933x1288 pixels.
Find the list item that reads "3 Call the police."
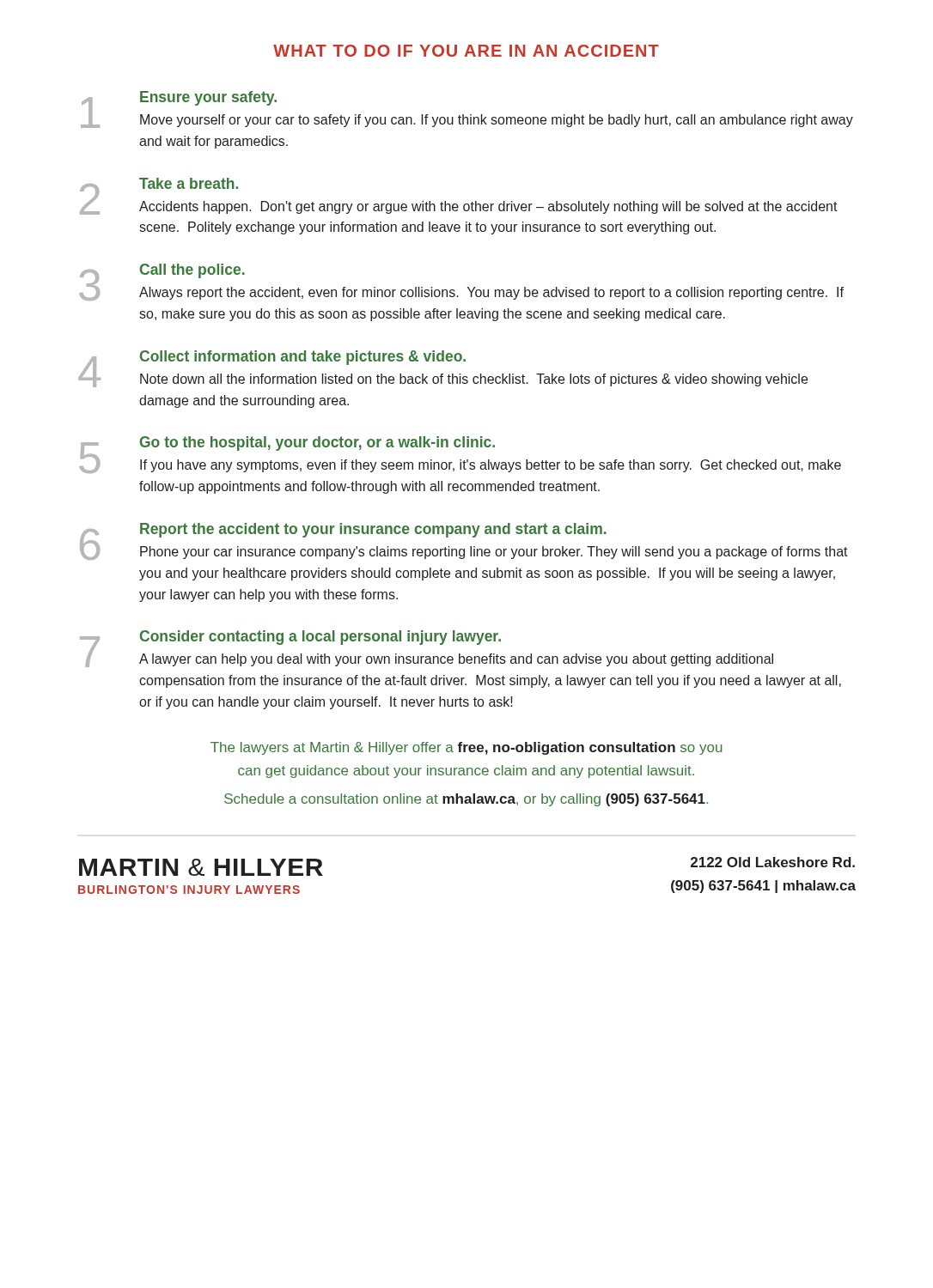(x=466, y=293)
